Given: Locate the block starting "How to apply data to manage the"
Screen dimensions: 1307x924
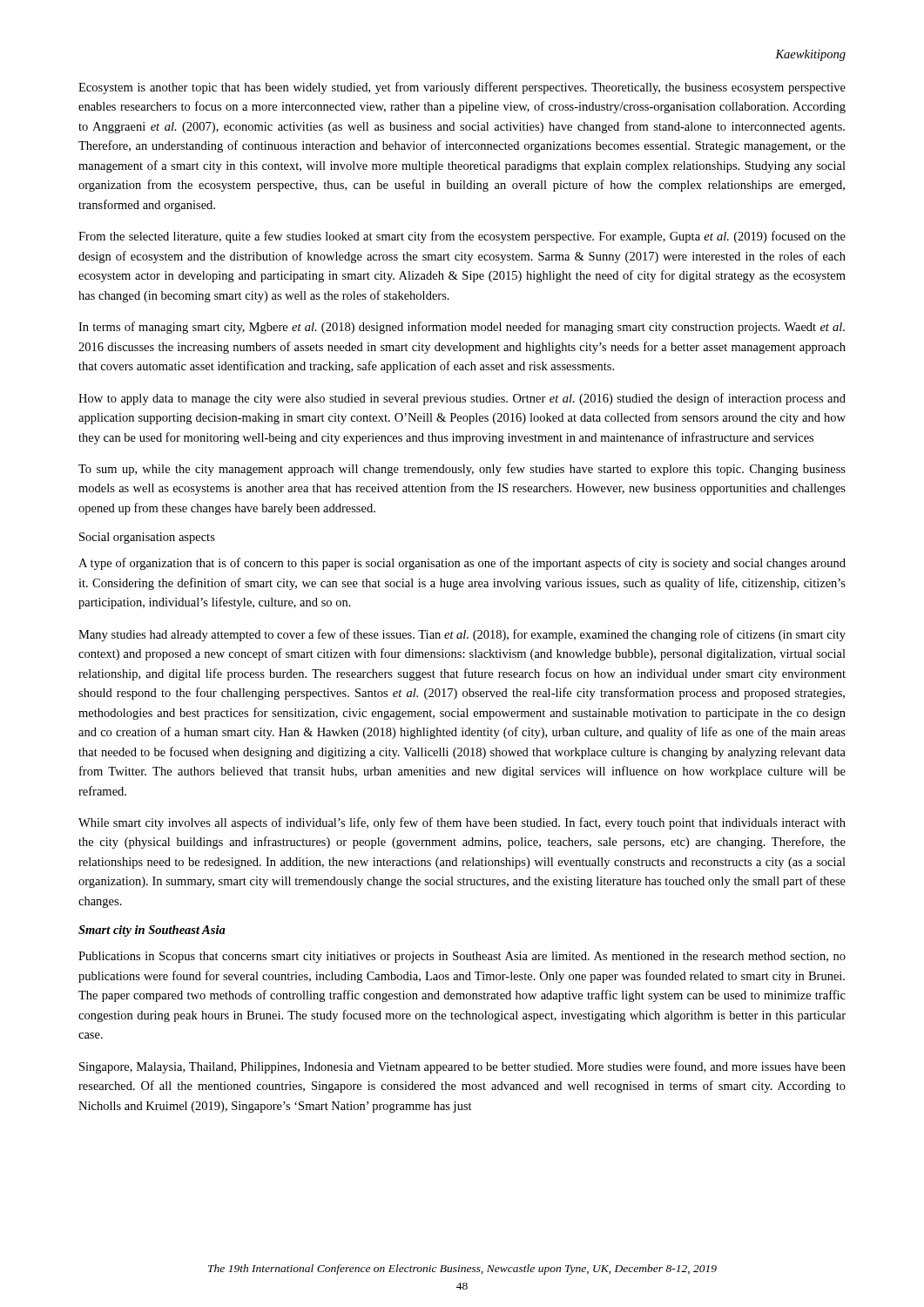Looking at the screenshot, I should (462, 417).
